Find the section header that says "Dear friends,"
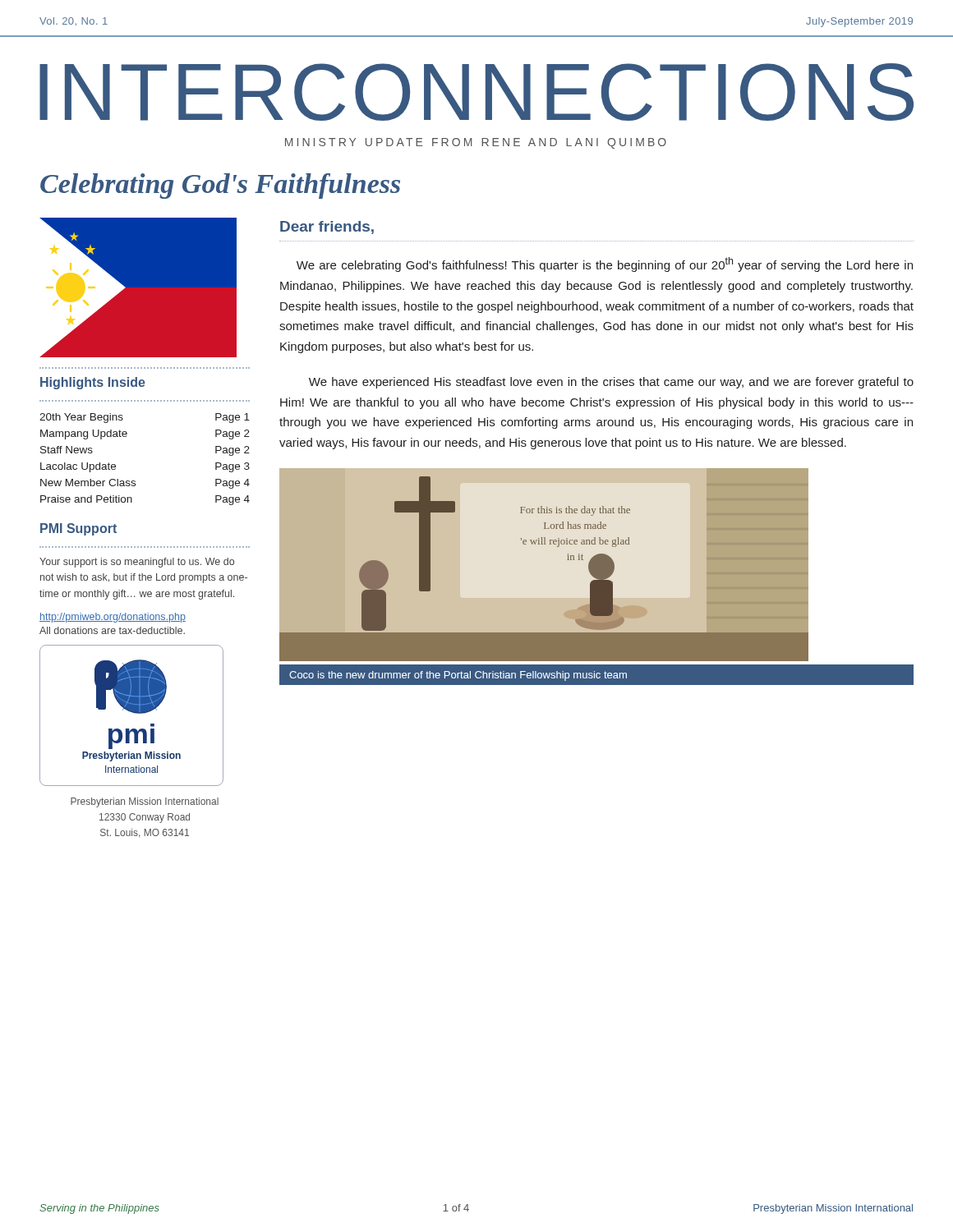Screen dimensions: 1232x953 327,228
